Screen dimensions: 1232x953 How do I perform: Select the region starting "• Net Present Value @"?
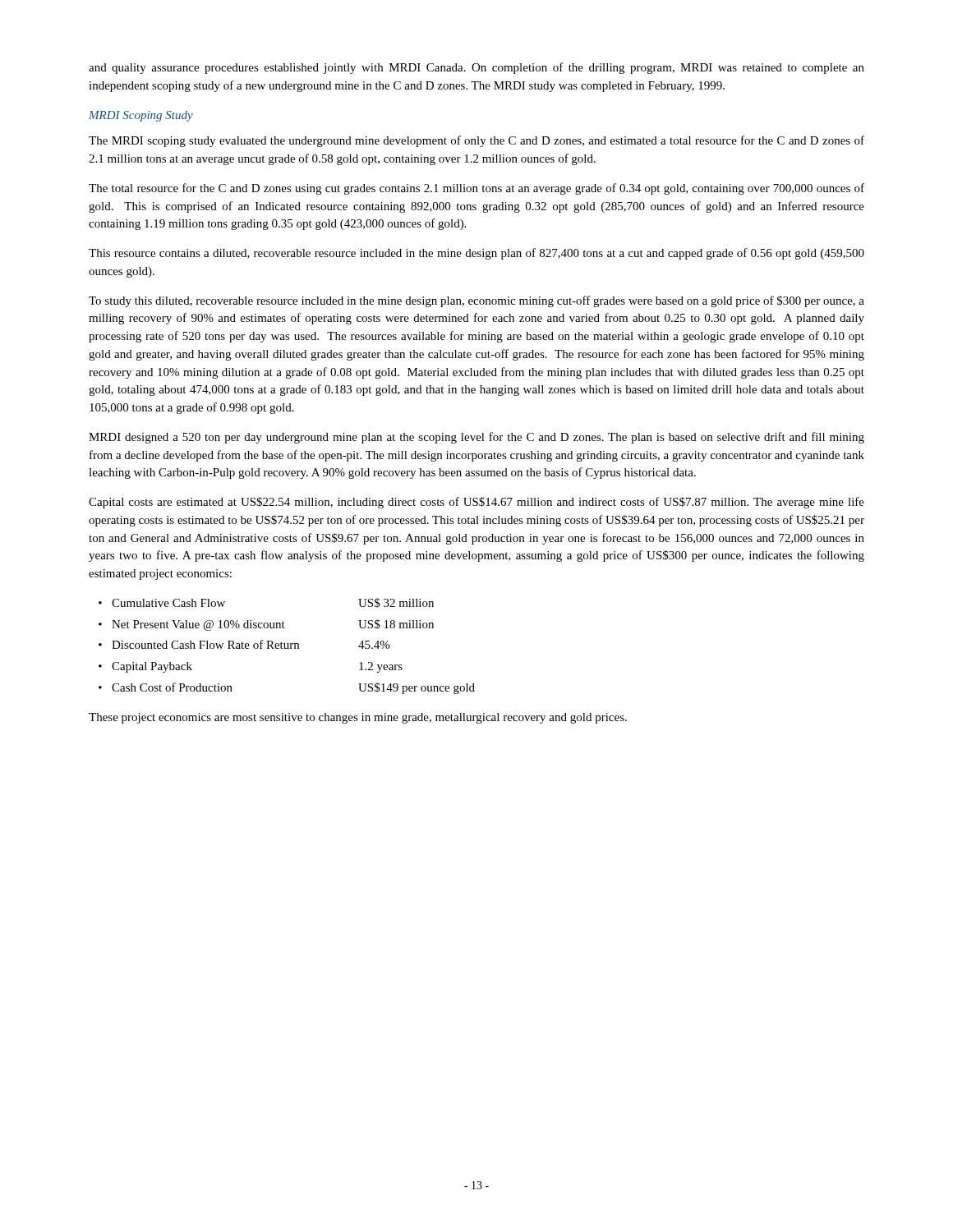click(x=266, y=625)
